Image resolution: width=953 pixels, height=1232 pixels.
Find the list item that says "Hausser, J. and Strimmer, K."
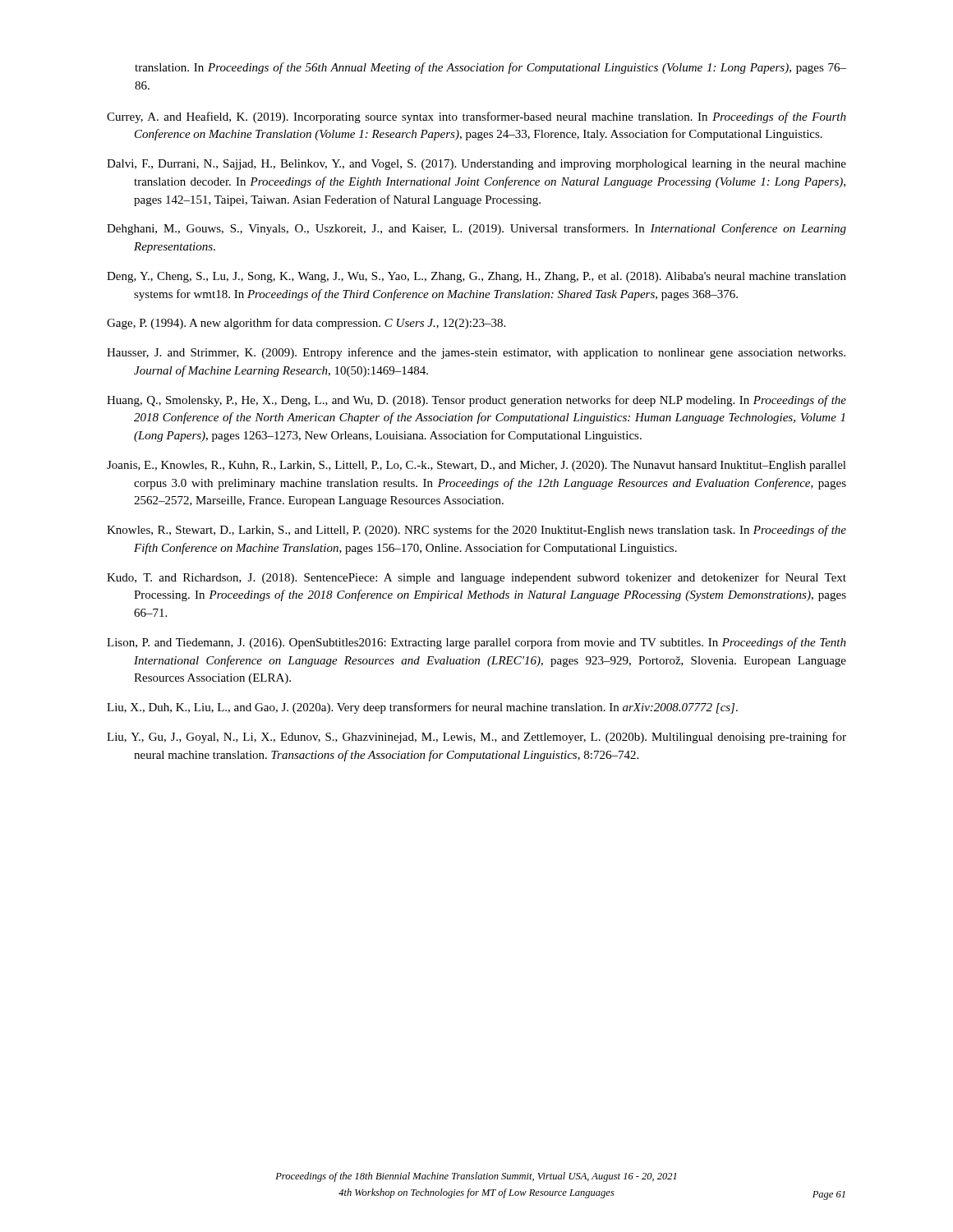476,362
